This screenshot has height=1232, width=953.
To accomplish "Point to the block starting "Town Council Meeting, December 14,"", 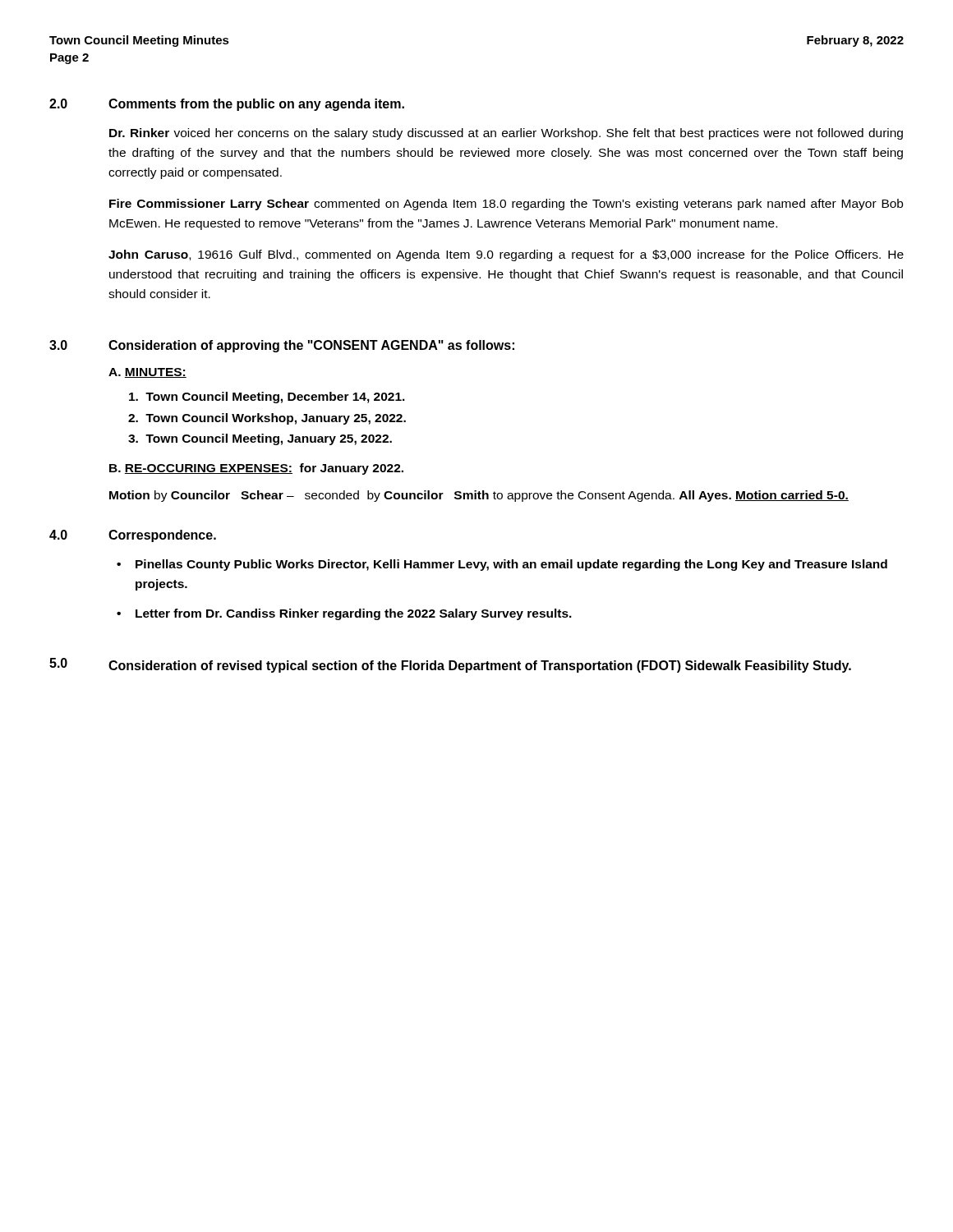I will click(x=267, y=396).
